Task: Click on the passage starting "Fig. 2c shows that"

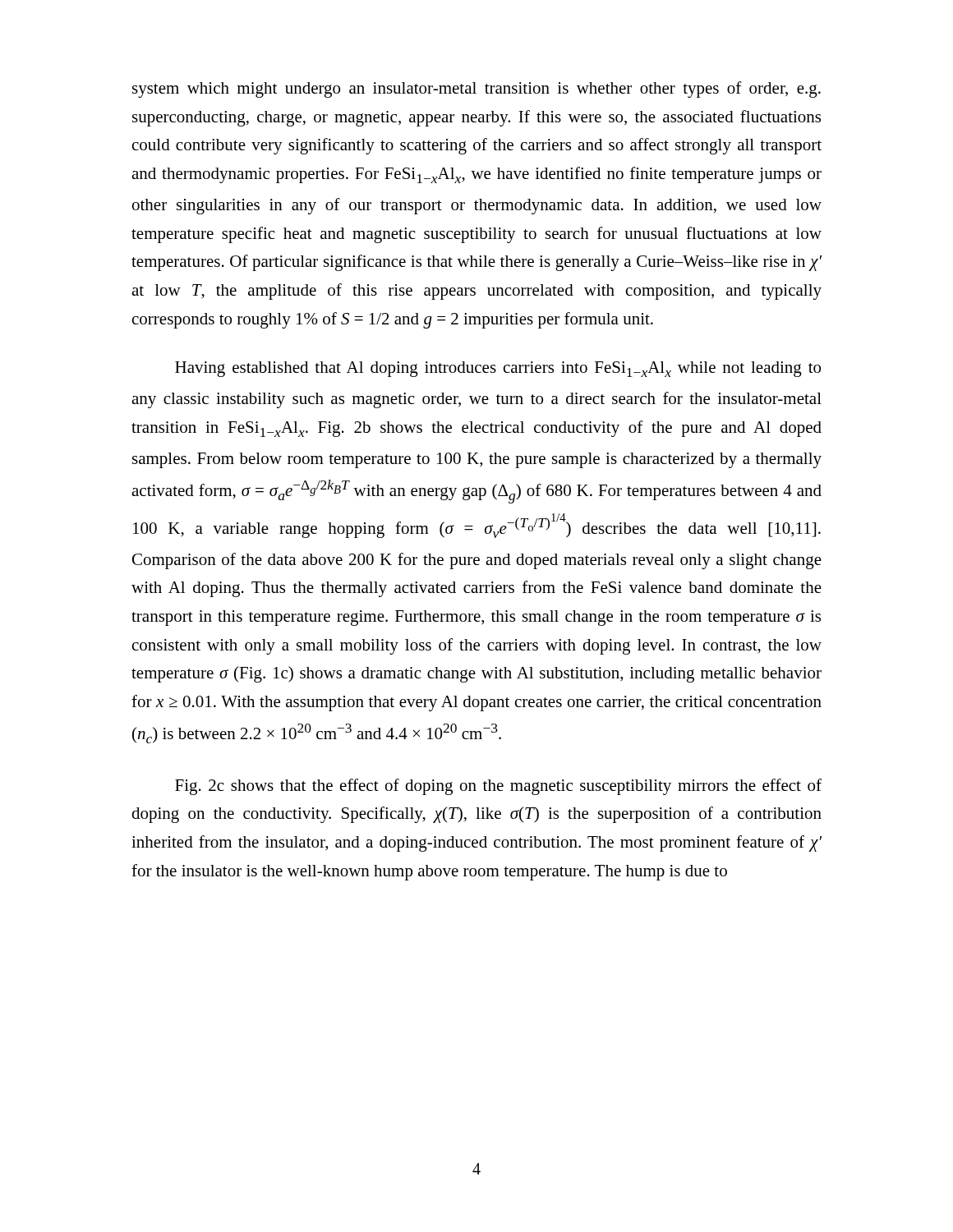Action: tap(476, 828)
